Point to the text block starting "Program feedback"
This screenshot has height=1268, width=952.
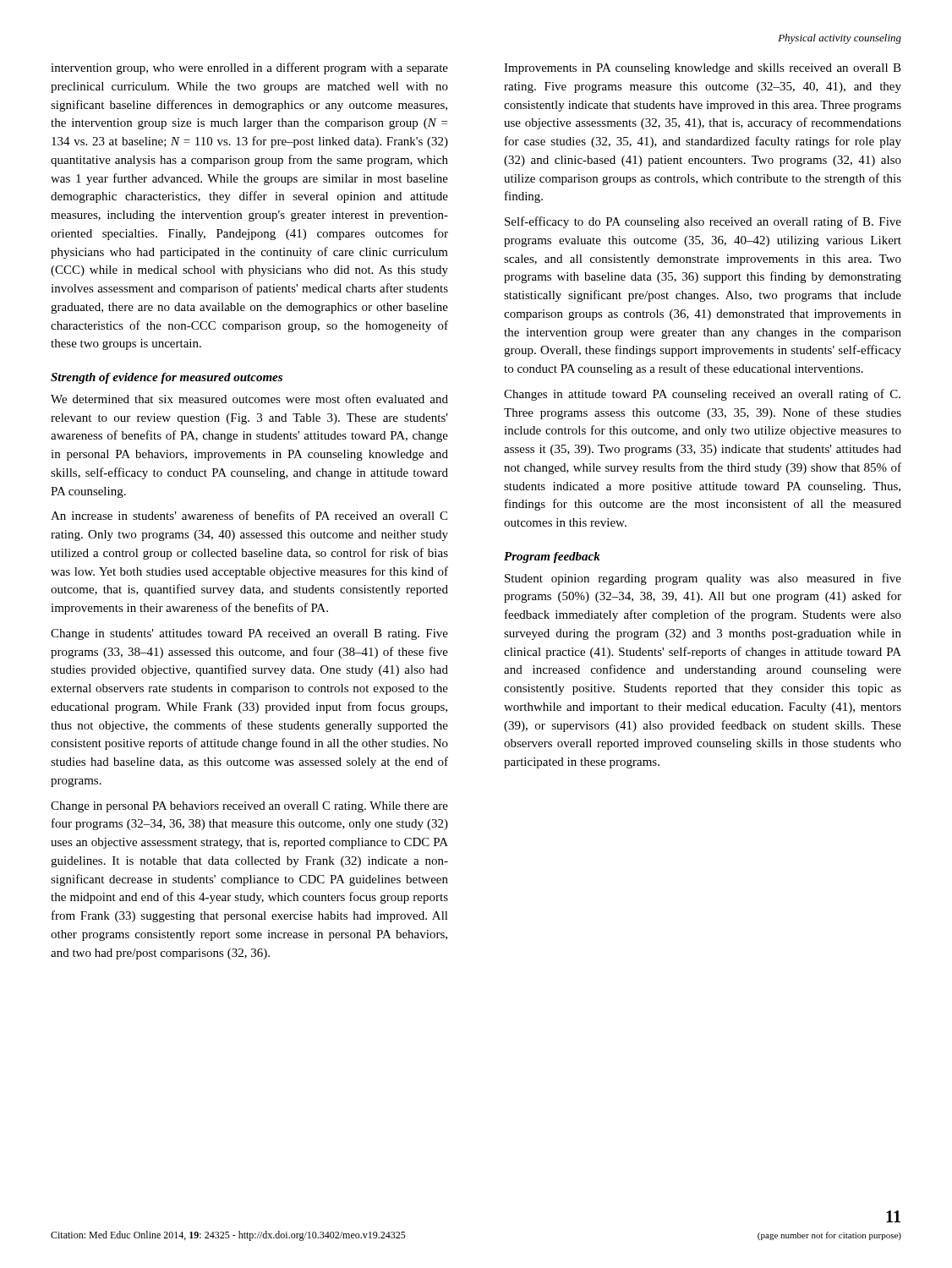[552, 556]
